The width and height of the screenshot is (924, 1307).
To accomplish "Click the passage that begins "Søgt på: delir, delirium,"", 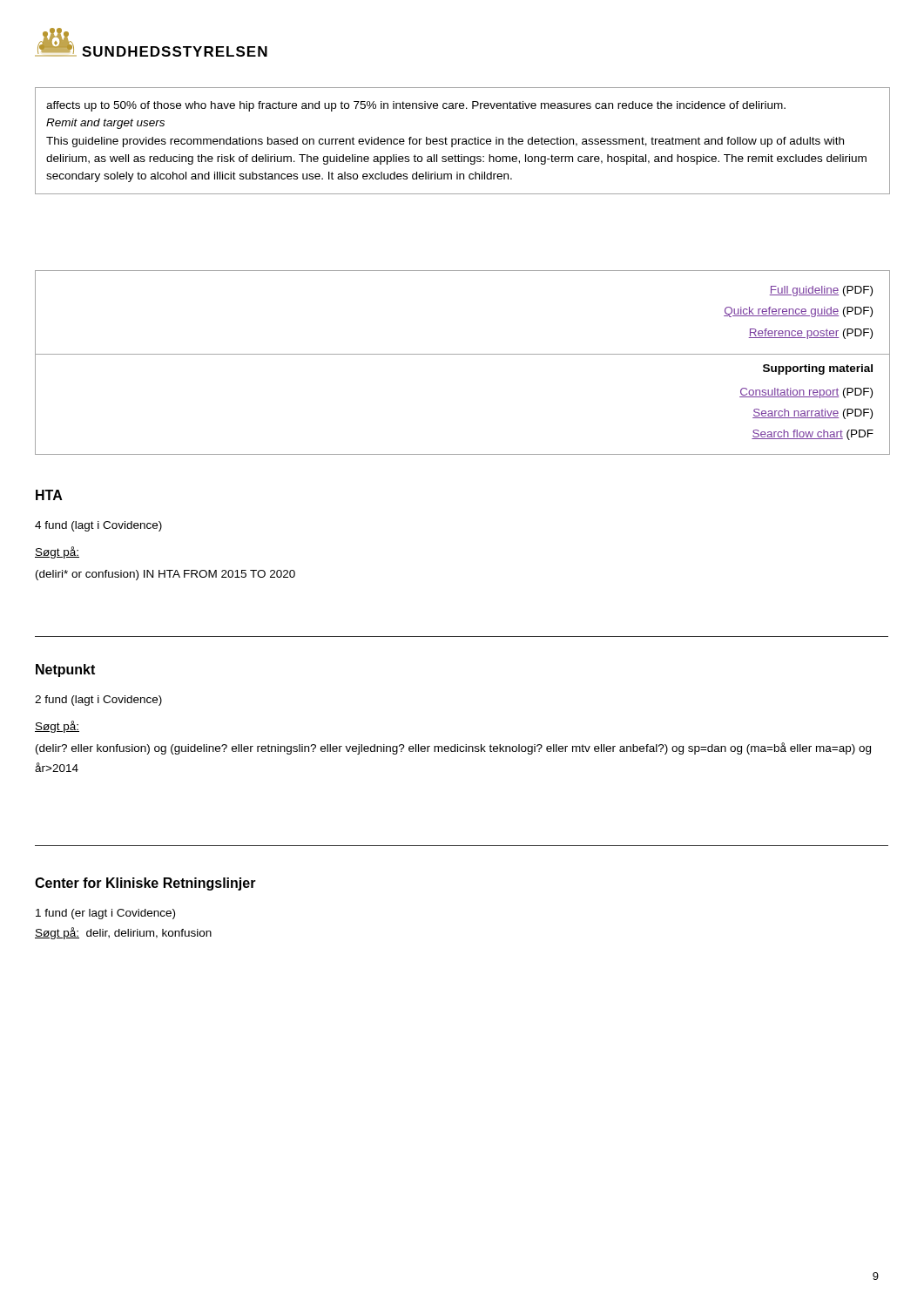I will click(123, 933).
